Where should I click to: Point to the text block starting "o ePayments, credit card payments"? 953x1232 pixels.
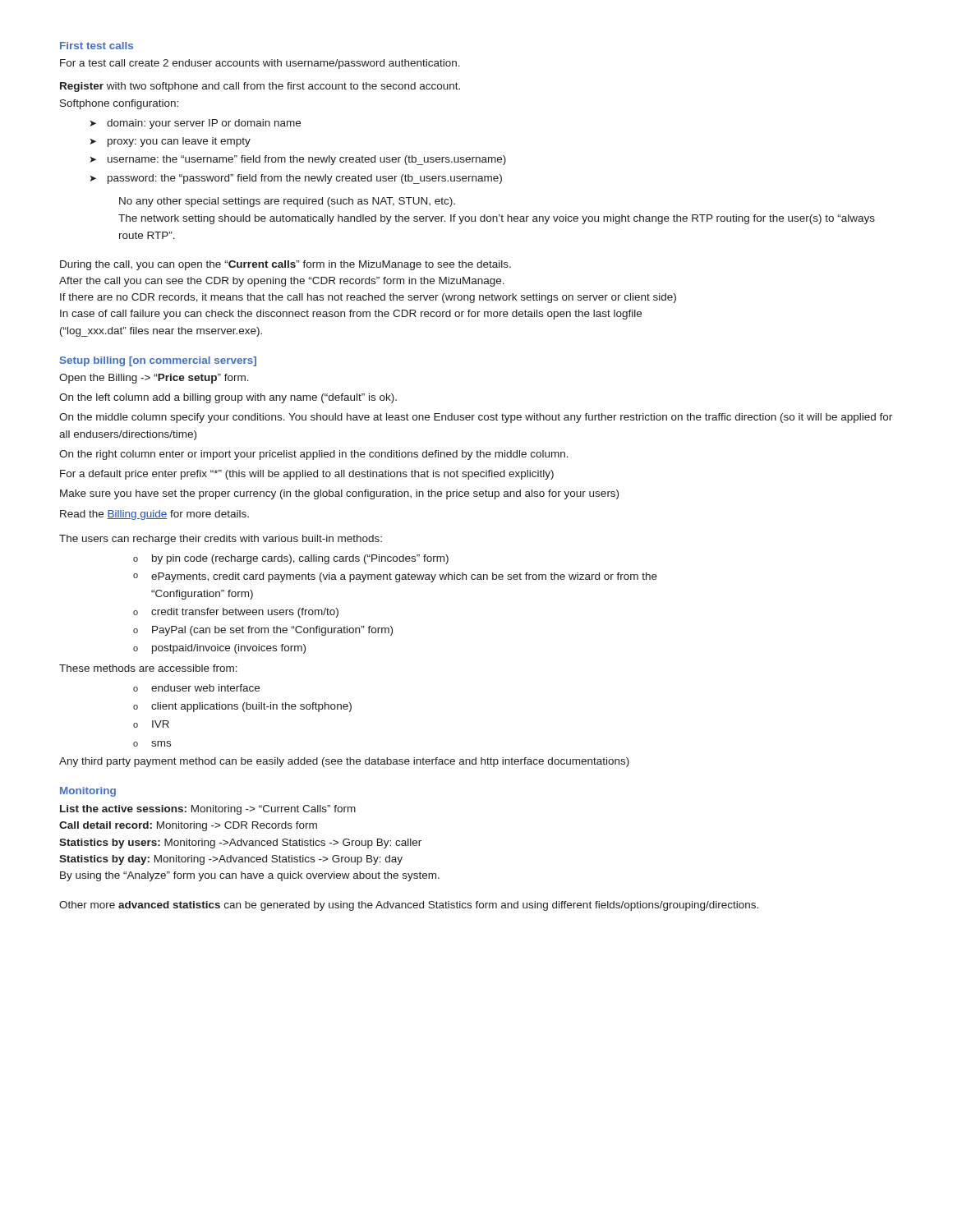(x=395, y=585)
